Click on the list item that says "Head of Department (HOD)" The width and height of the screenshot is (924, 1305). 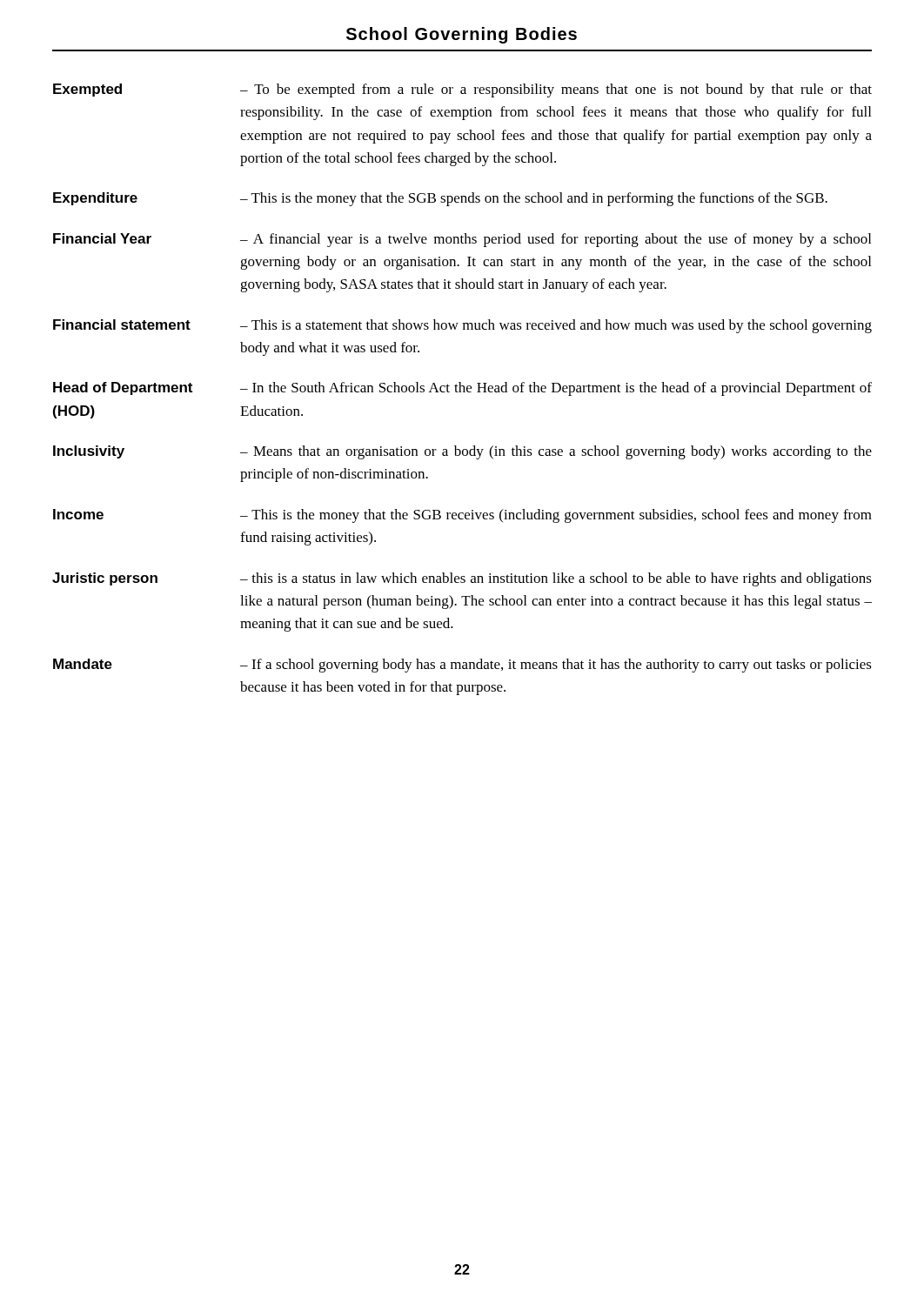(462, 400)
